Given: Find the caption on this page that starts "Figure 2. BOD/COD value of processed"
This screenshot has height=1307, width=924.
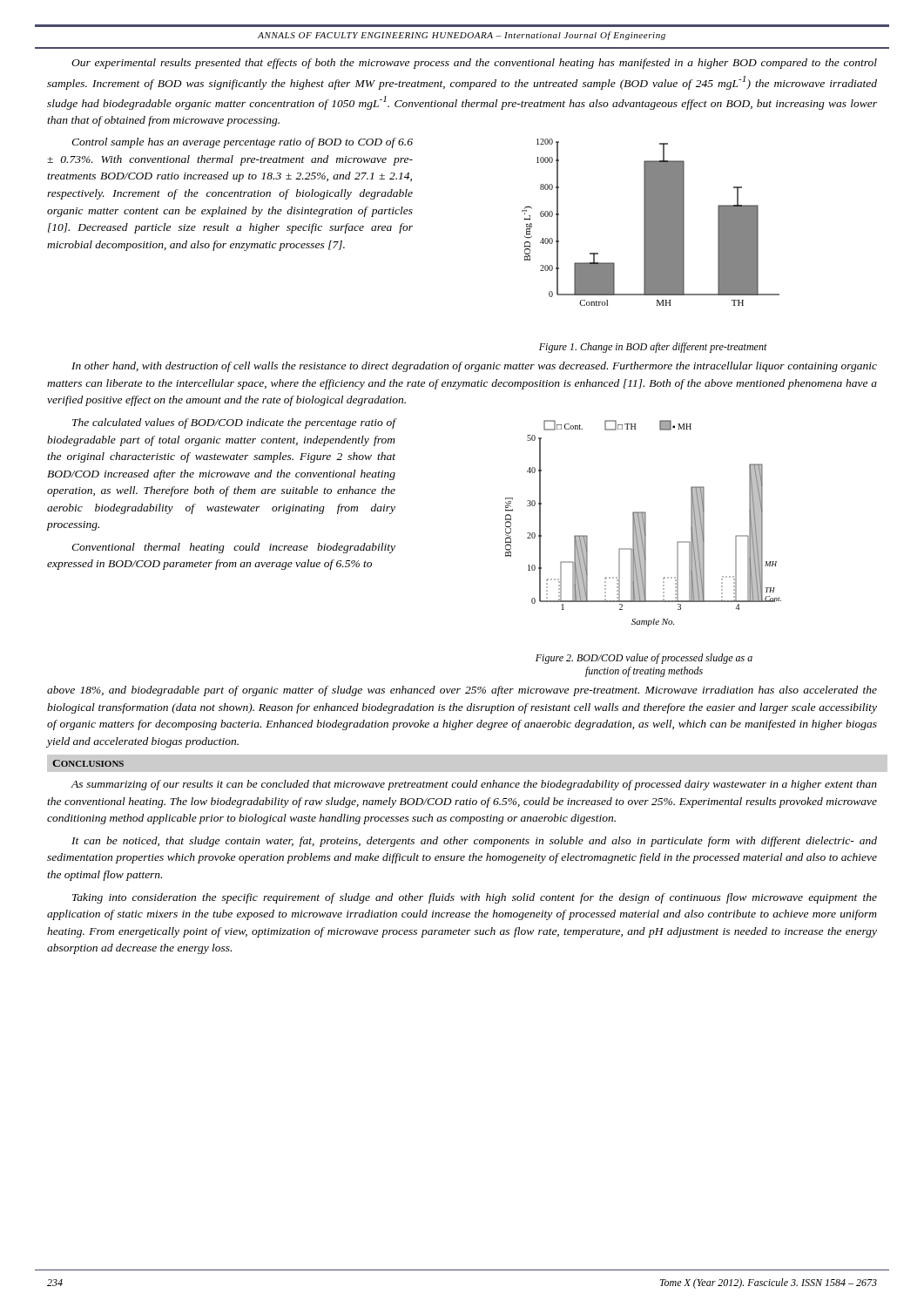Looking at the screenshot, I should (644, 664).
